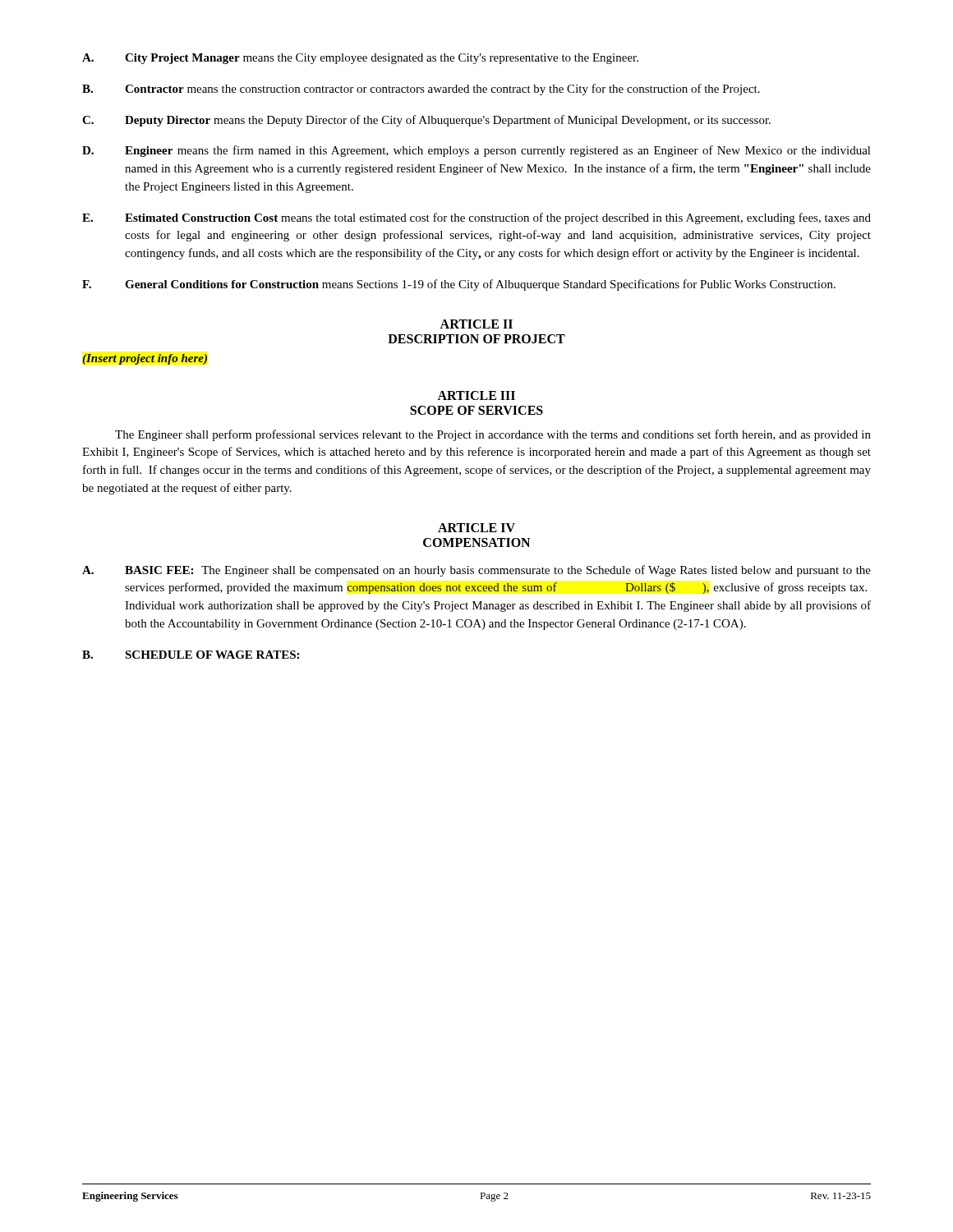Navigate to the passage starting "B. SCHEDULE OF WAGE"
The width and height of the screenshot is (953, 1232).
191,655
